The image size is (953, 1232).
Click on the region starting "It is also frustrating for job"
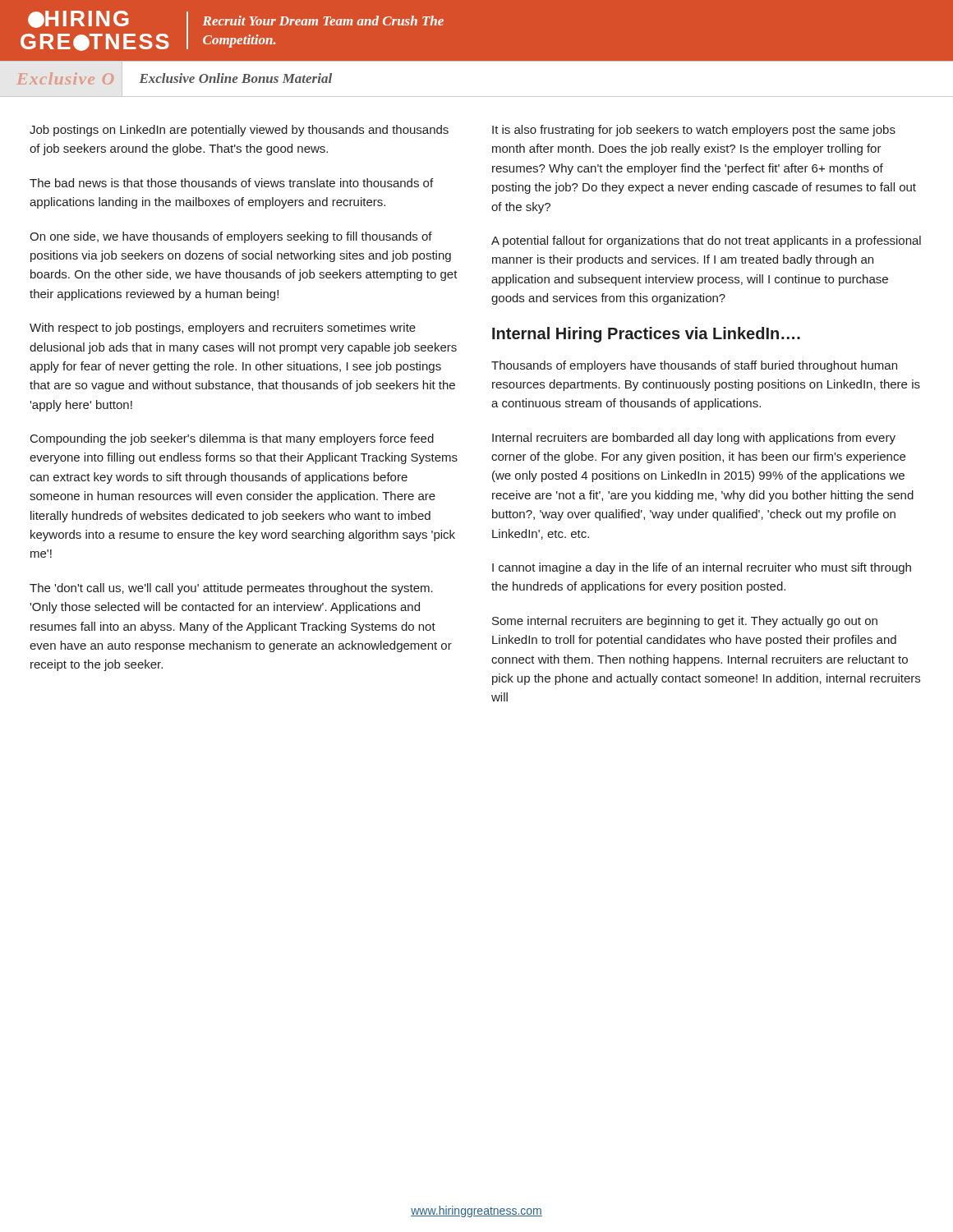tap(704, 168)
